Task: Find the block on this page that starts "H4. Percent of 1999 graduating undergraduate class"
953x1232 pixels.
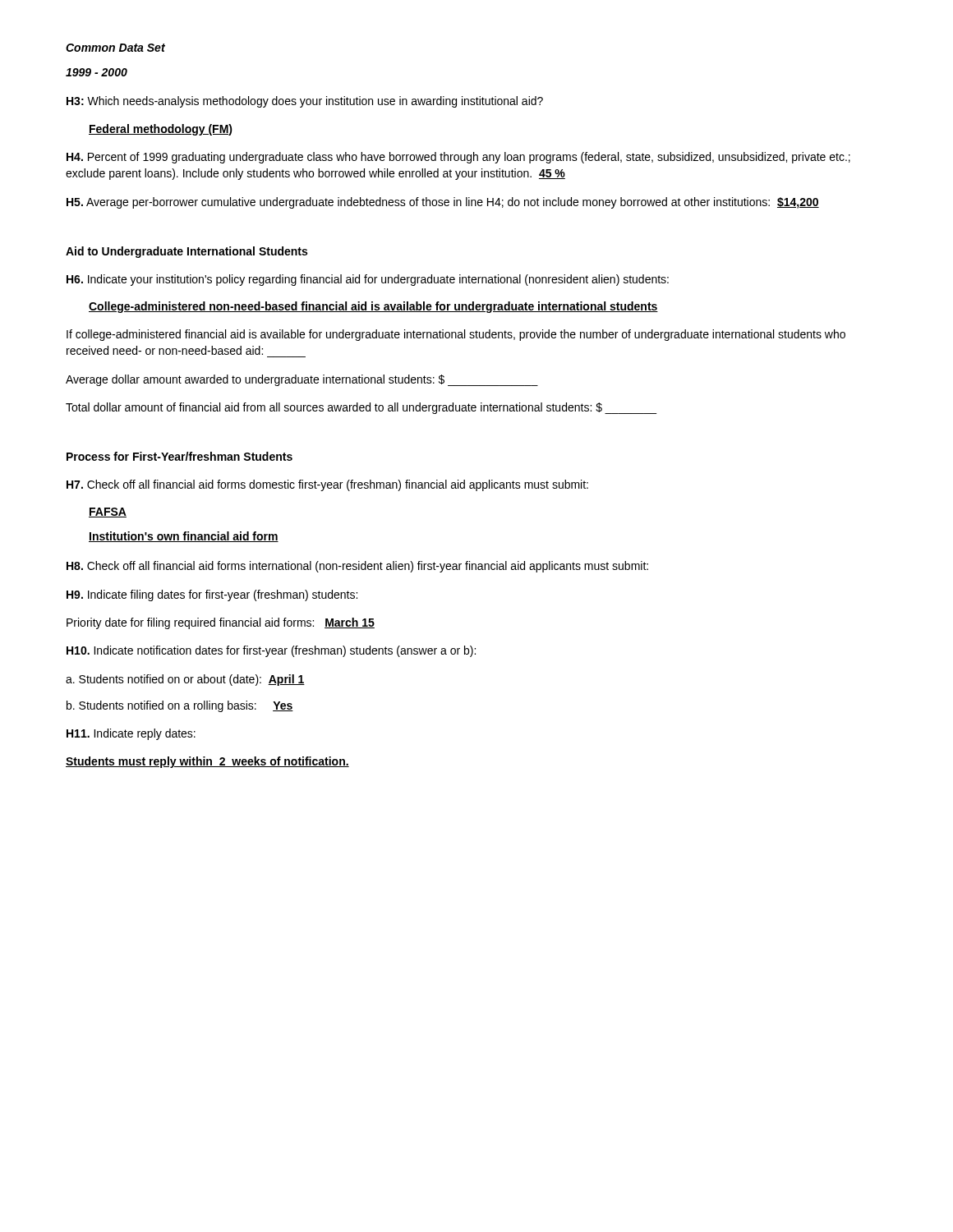Action: point(476,166)
